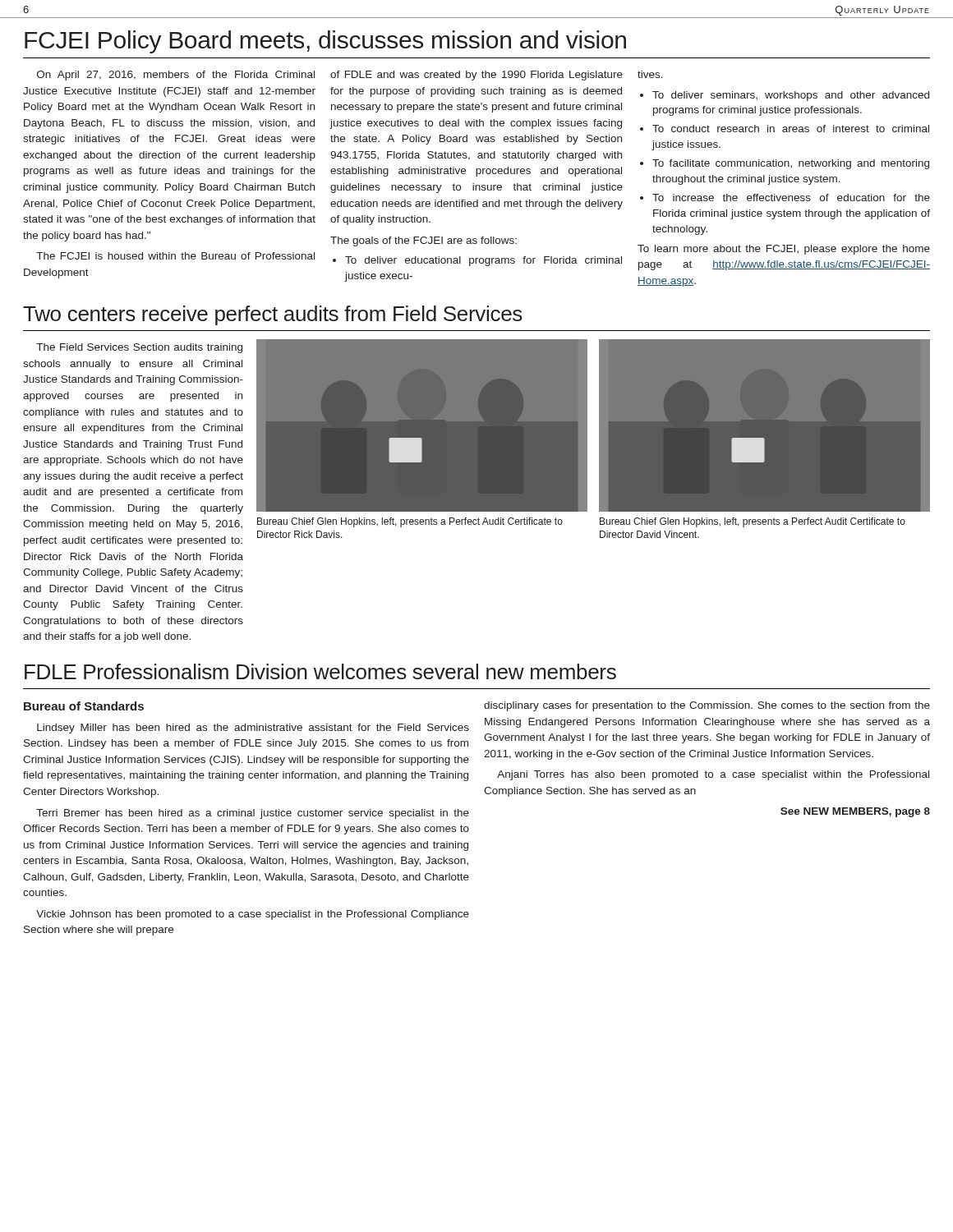Screen dimensions: 1232x953
Task: Click on the list item that says "To deliver seminars, workshops and"
Action: 791,102
